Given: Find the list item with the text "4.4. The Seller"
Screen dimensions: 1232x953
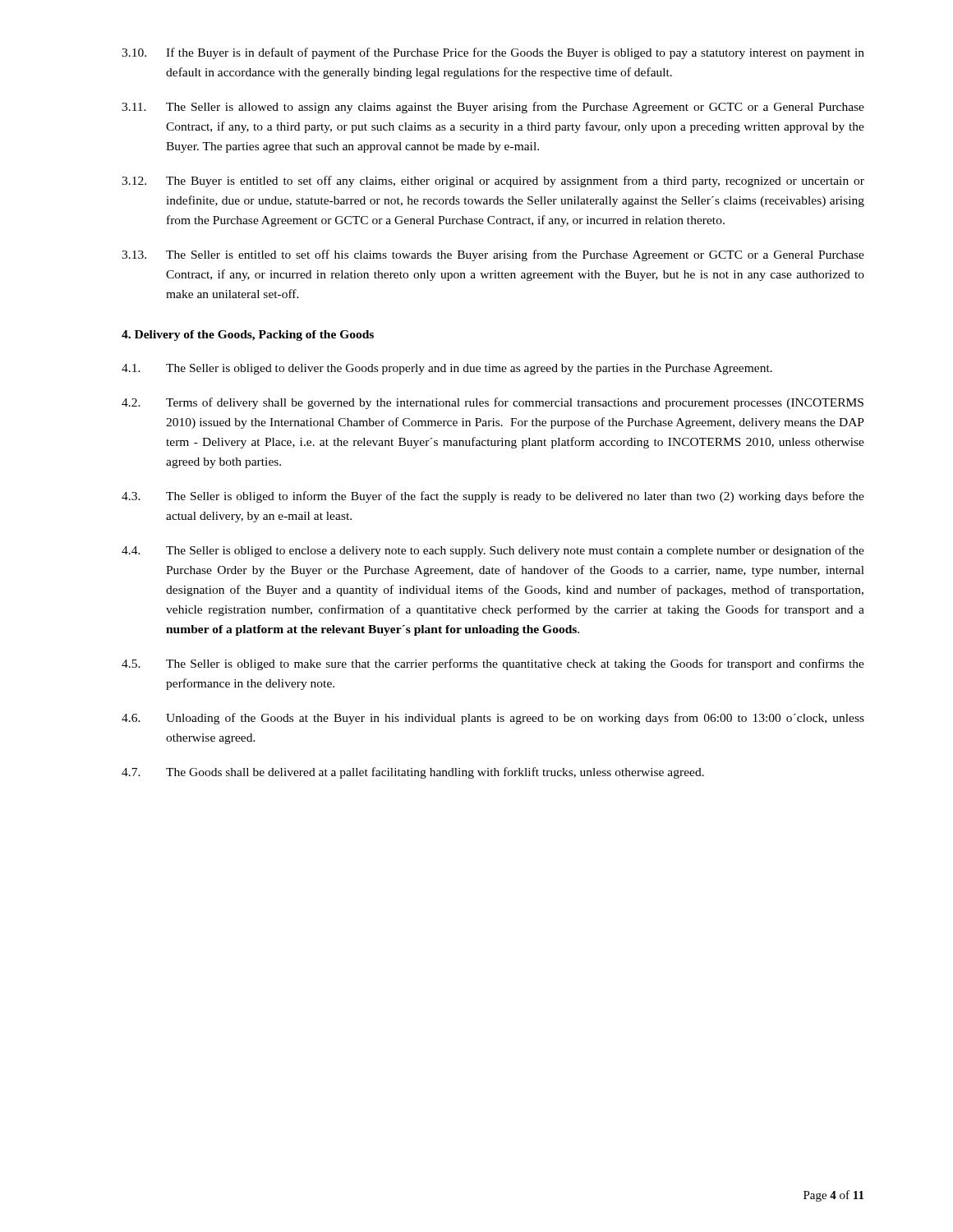Looking at the screenshot, I should pyautogui.click(x=493, y=590).
